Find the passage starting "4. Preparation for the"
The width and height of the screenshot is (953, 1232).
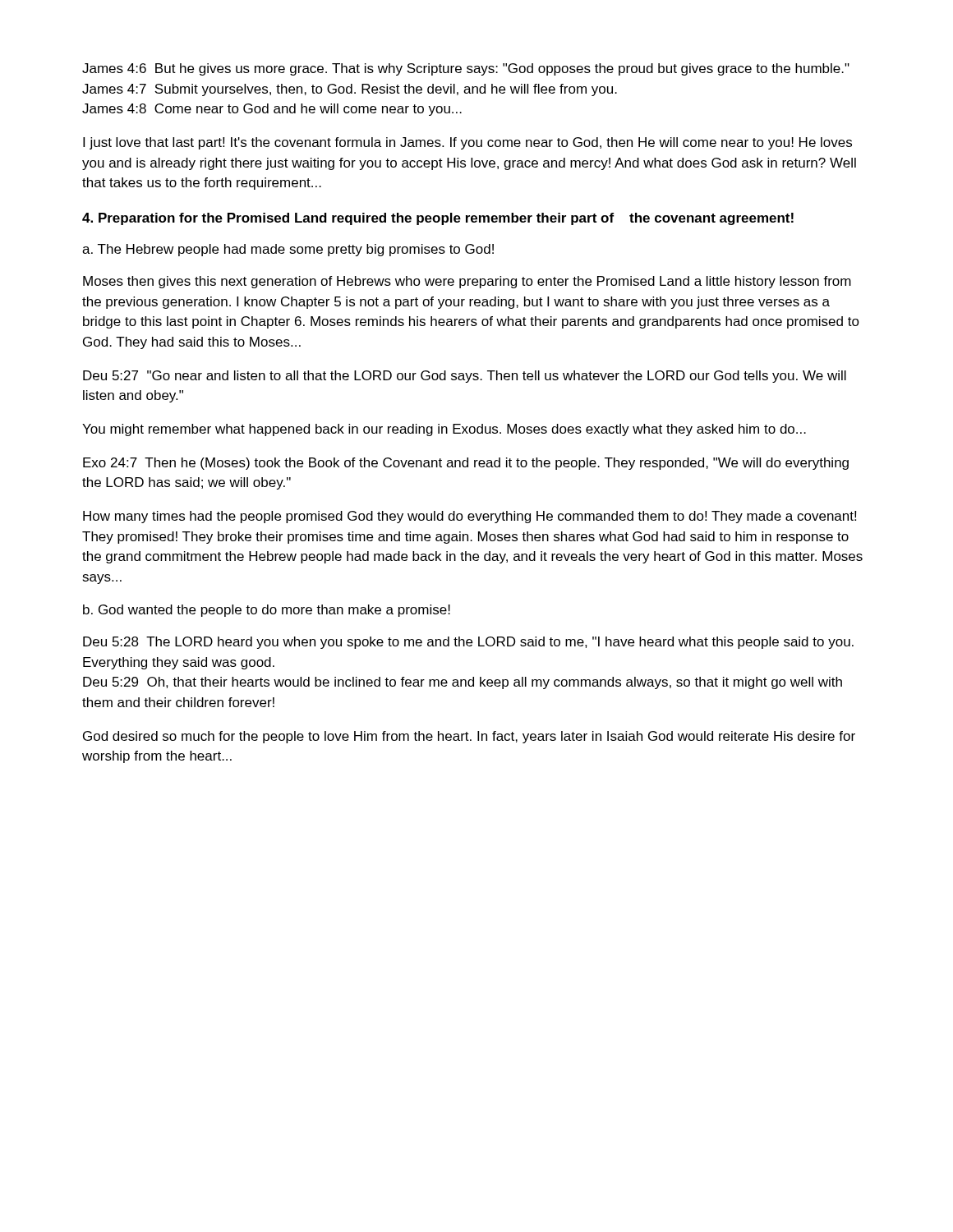click(438, 218)
